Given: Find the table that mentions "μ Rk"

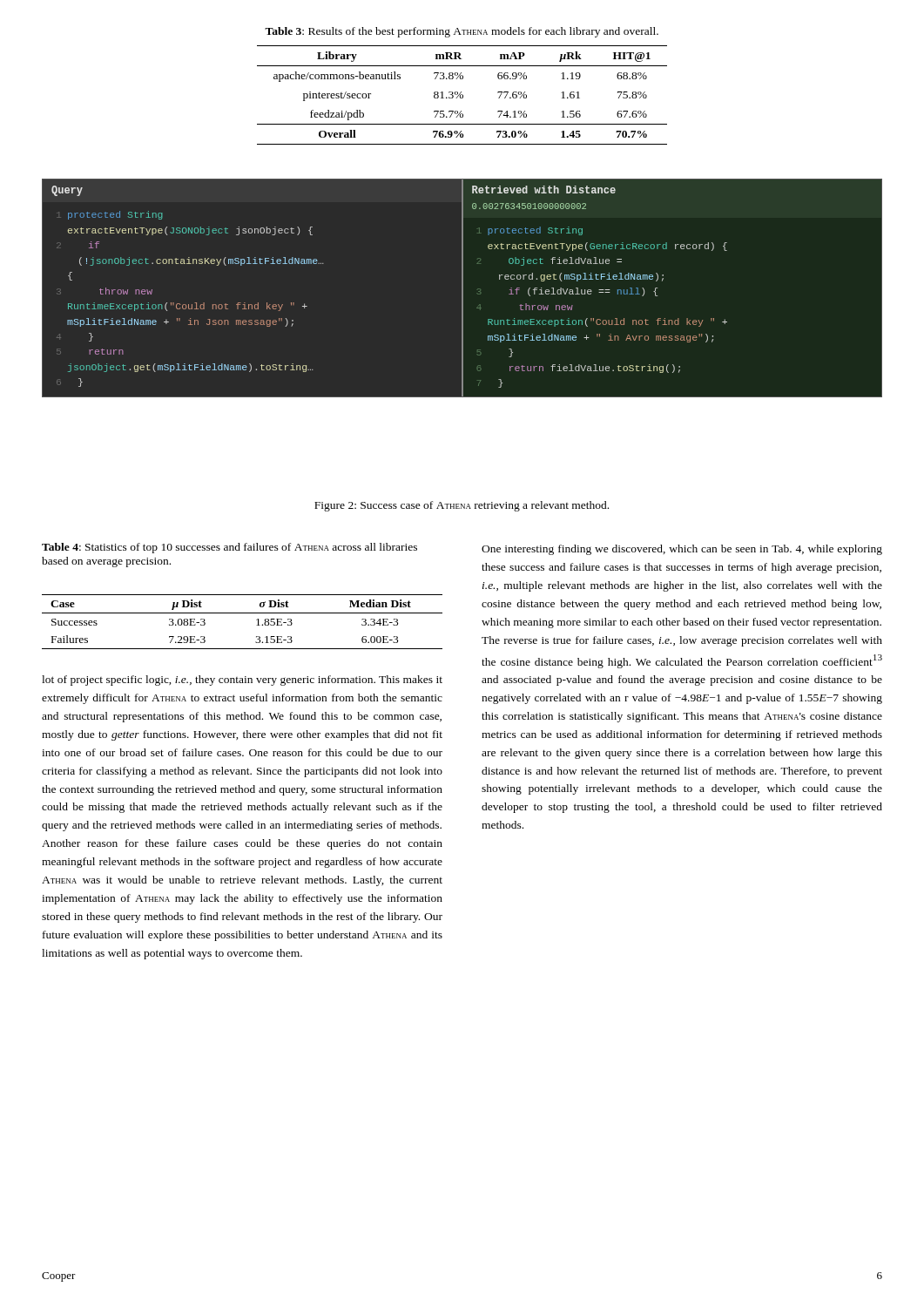Looking at the screenshot, I should [462, 95].
